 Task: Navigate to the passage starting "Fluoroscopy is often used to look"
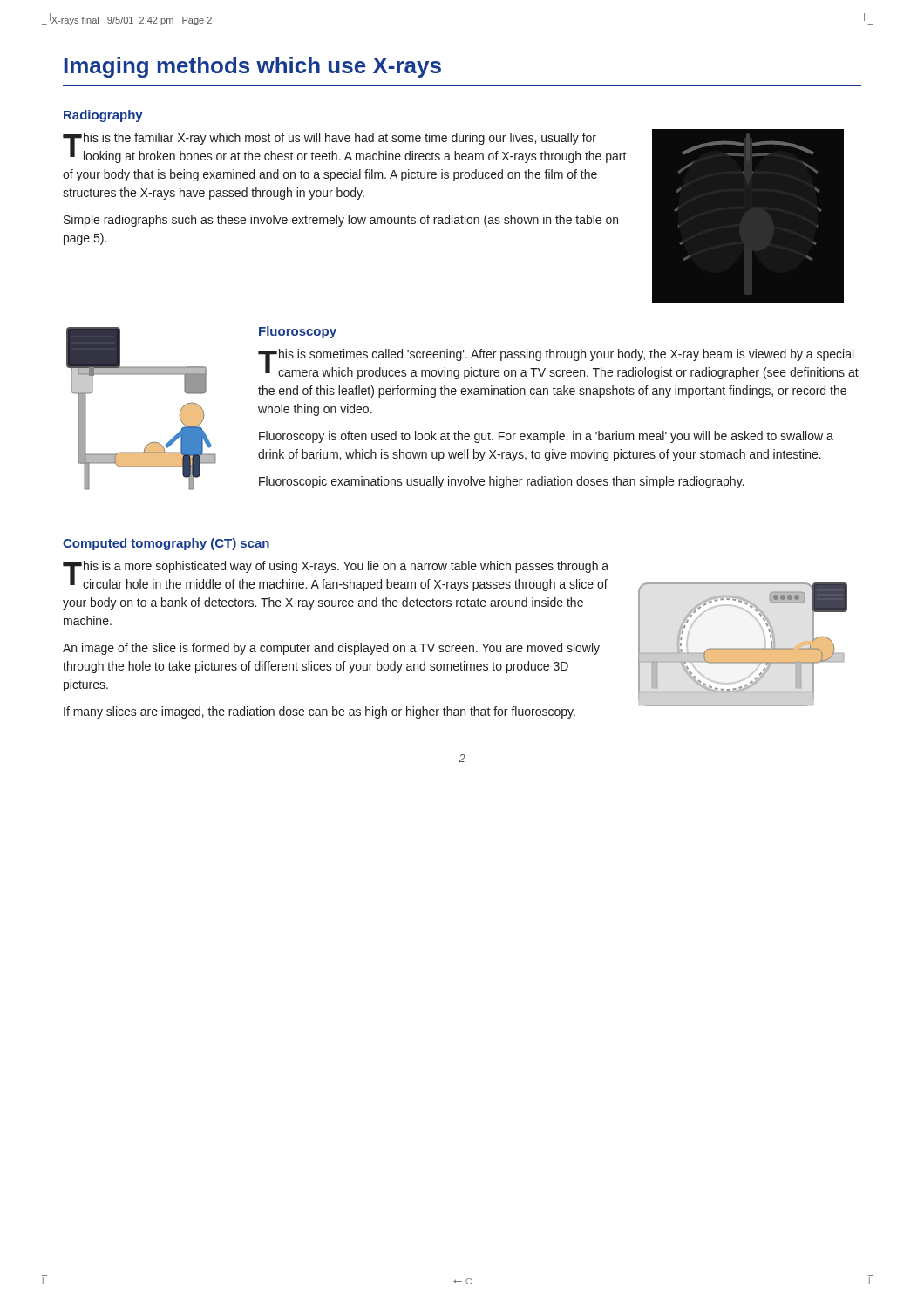click(560, 446)
